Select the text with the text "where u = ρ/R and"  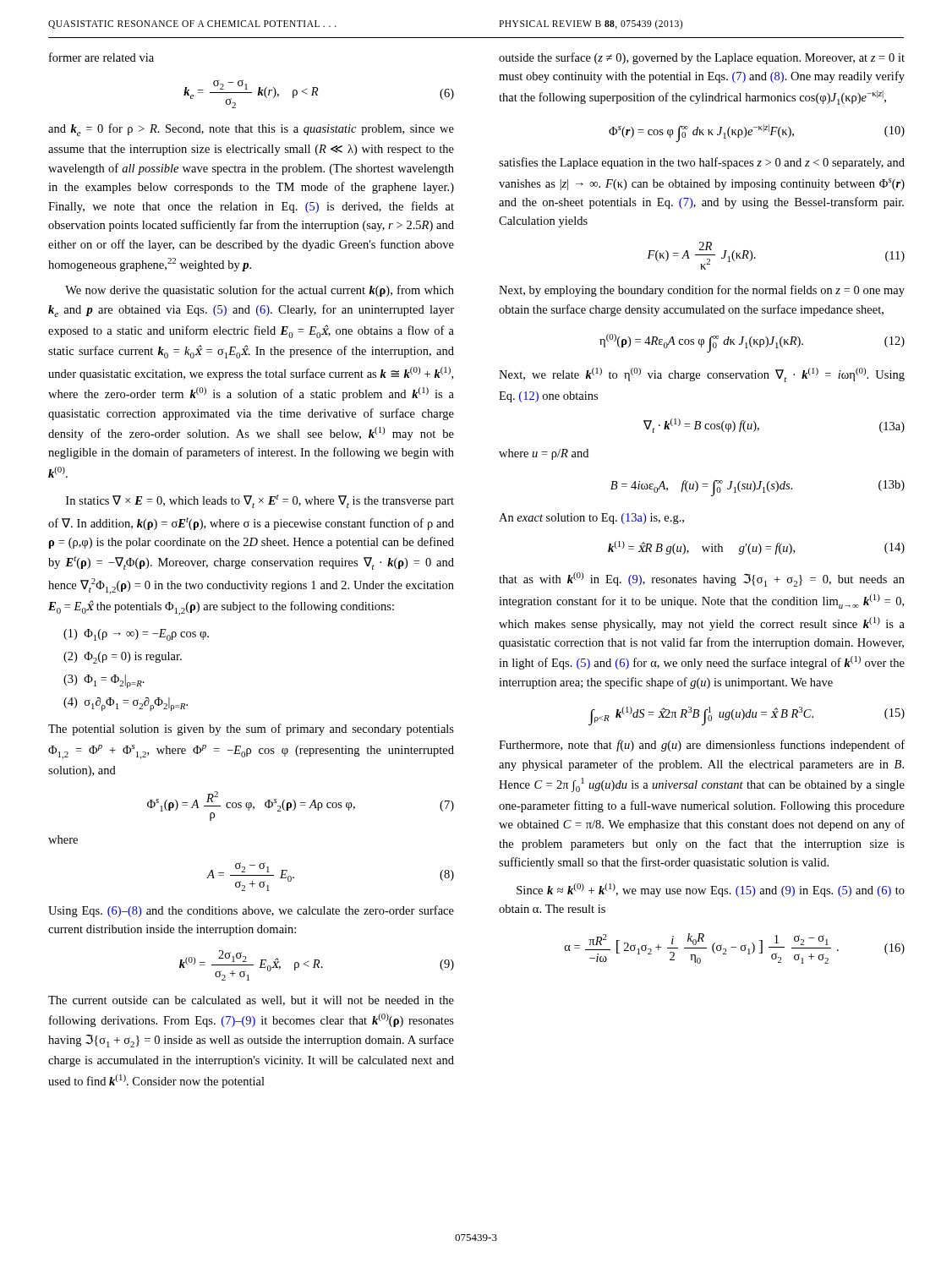(x=544, y=454)
